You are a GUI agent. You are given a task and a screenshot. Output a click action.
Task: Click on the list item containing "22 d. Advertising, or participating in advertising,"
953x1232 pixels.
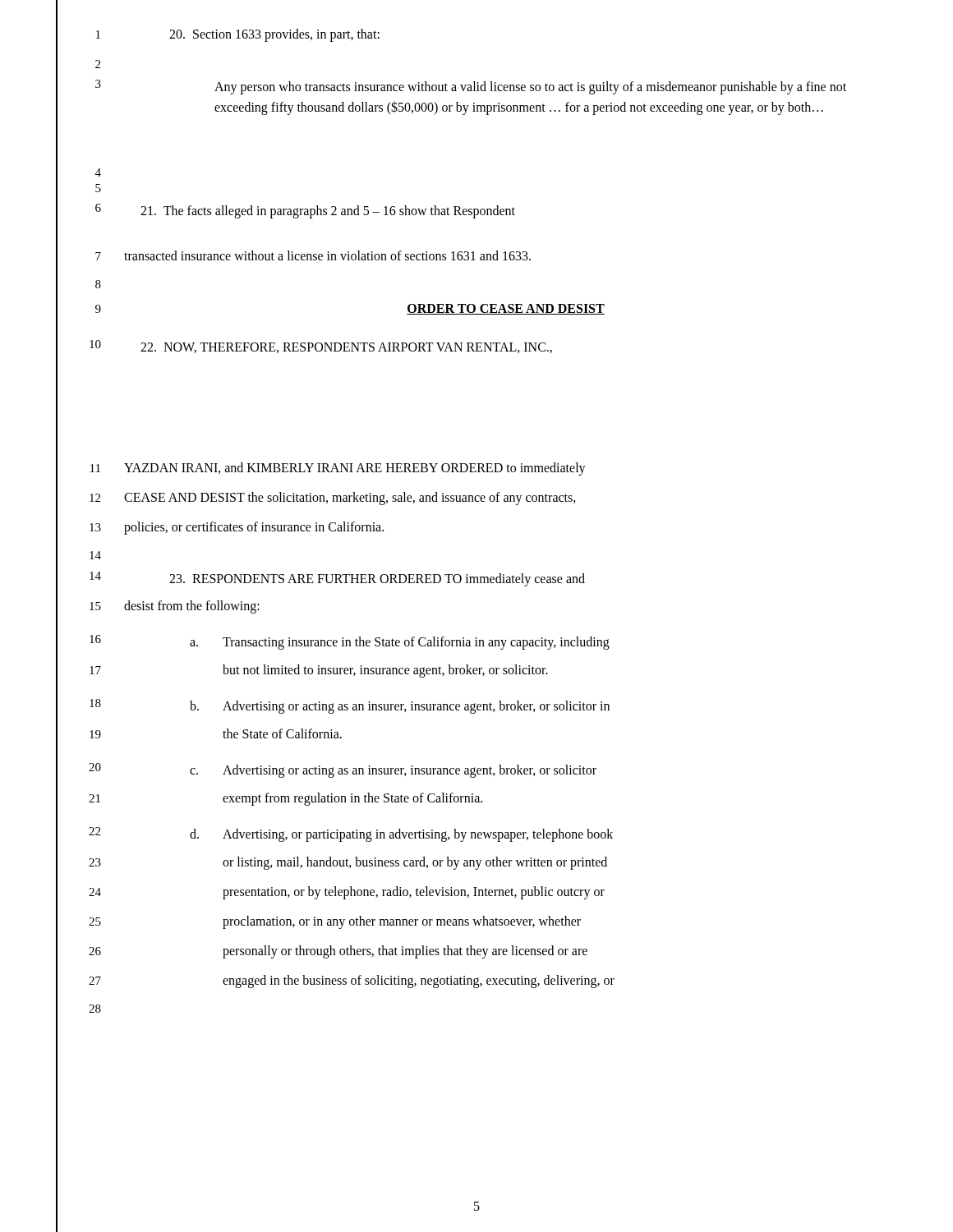pyautogui.click(x=480, y=834)
